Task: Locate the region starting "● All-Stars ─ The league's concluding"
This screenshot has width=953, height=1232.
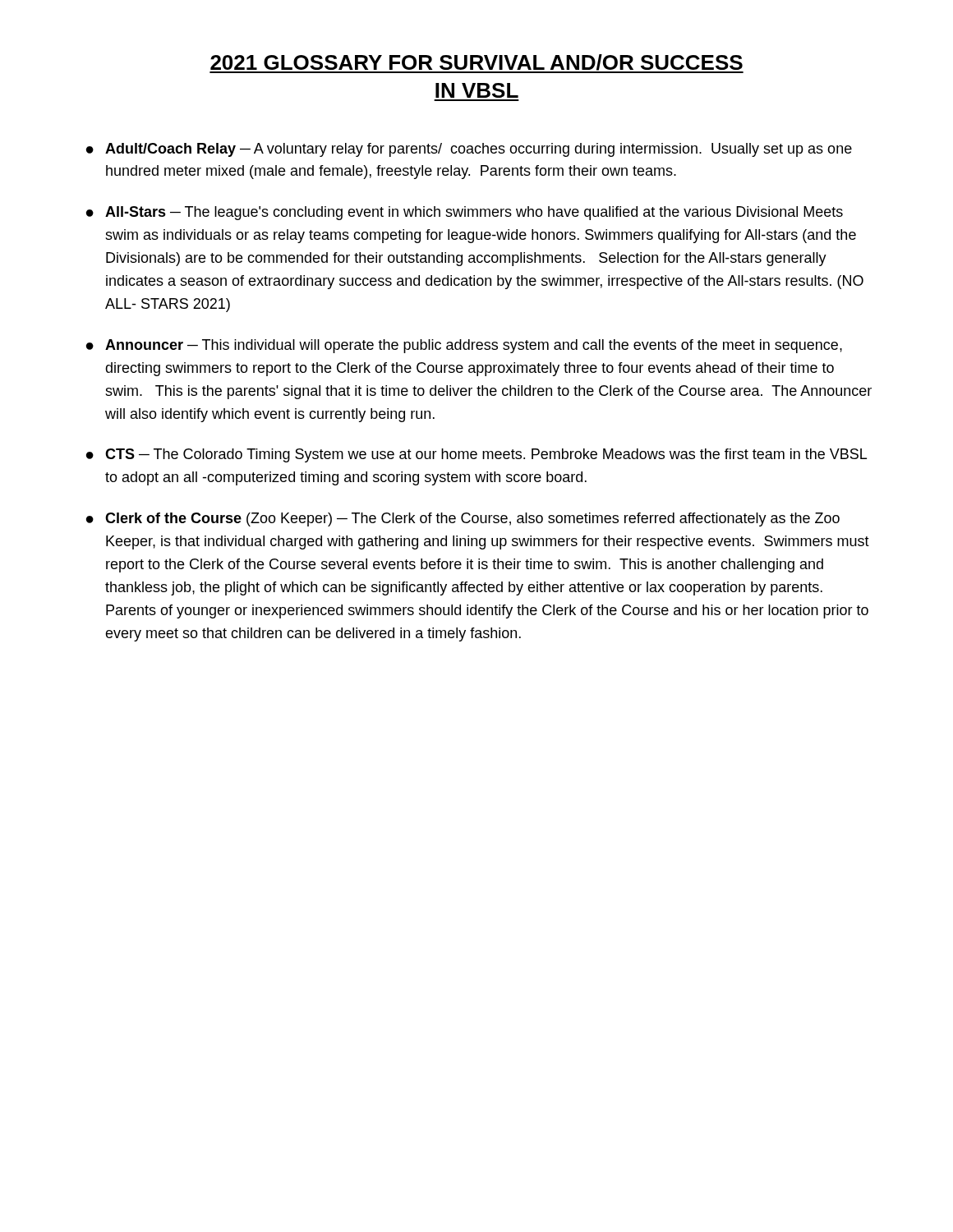Action: (476, 259)
